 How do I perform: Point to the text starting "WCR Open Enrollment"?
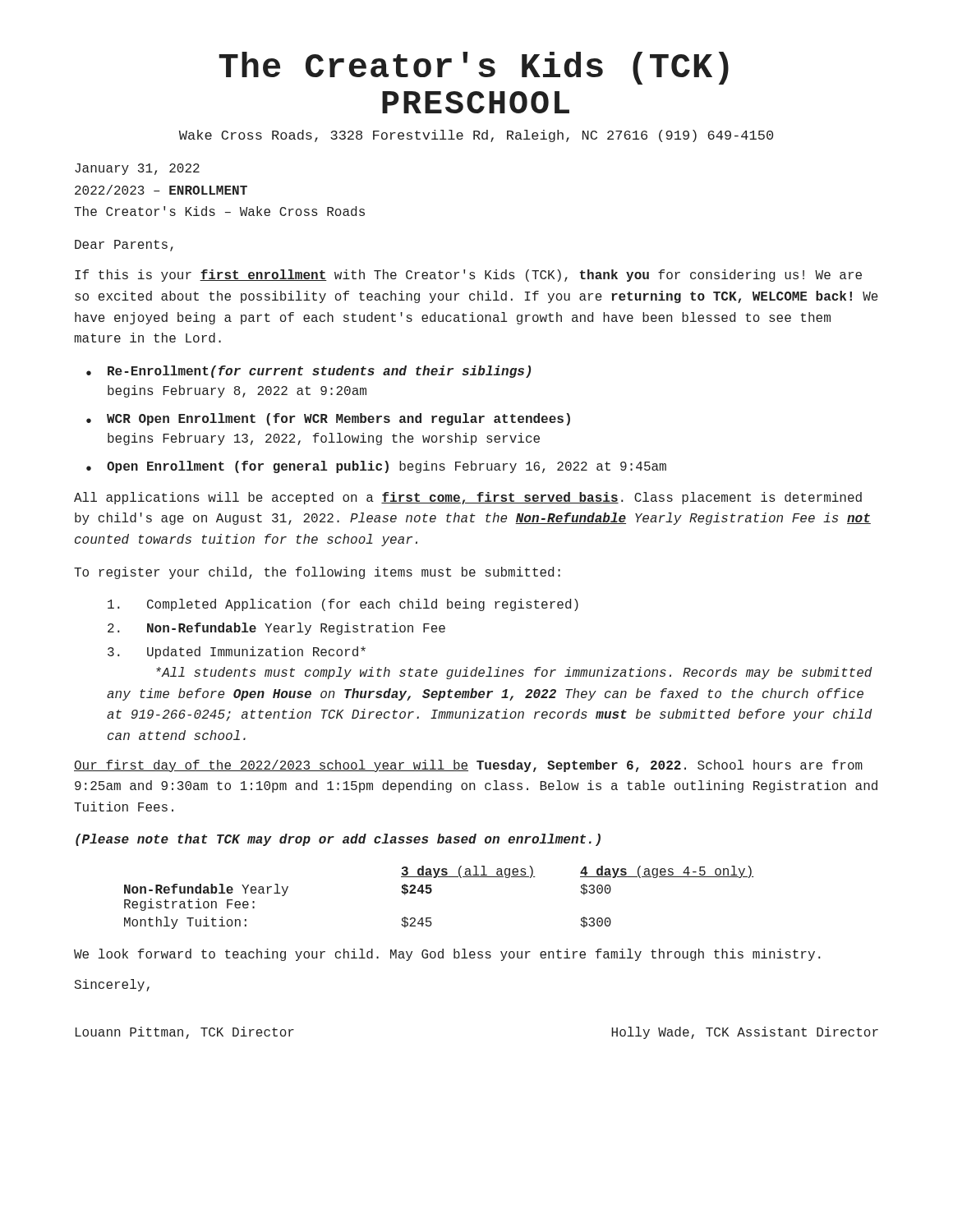point(340,429)
